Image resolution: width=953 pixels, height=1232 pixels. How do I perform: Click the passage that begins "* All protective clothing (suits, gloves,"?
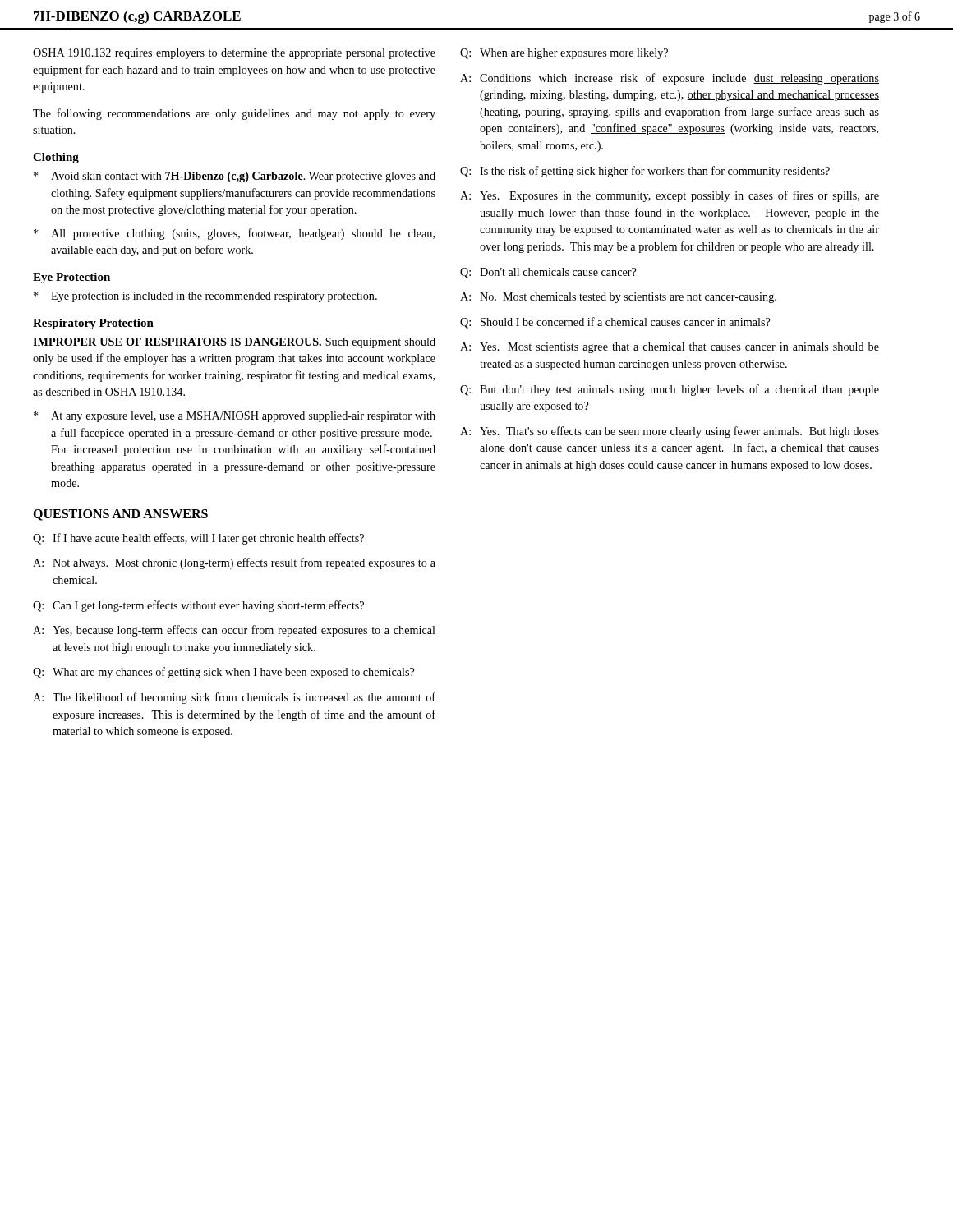[234, 242]
